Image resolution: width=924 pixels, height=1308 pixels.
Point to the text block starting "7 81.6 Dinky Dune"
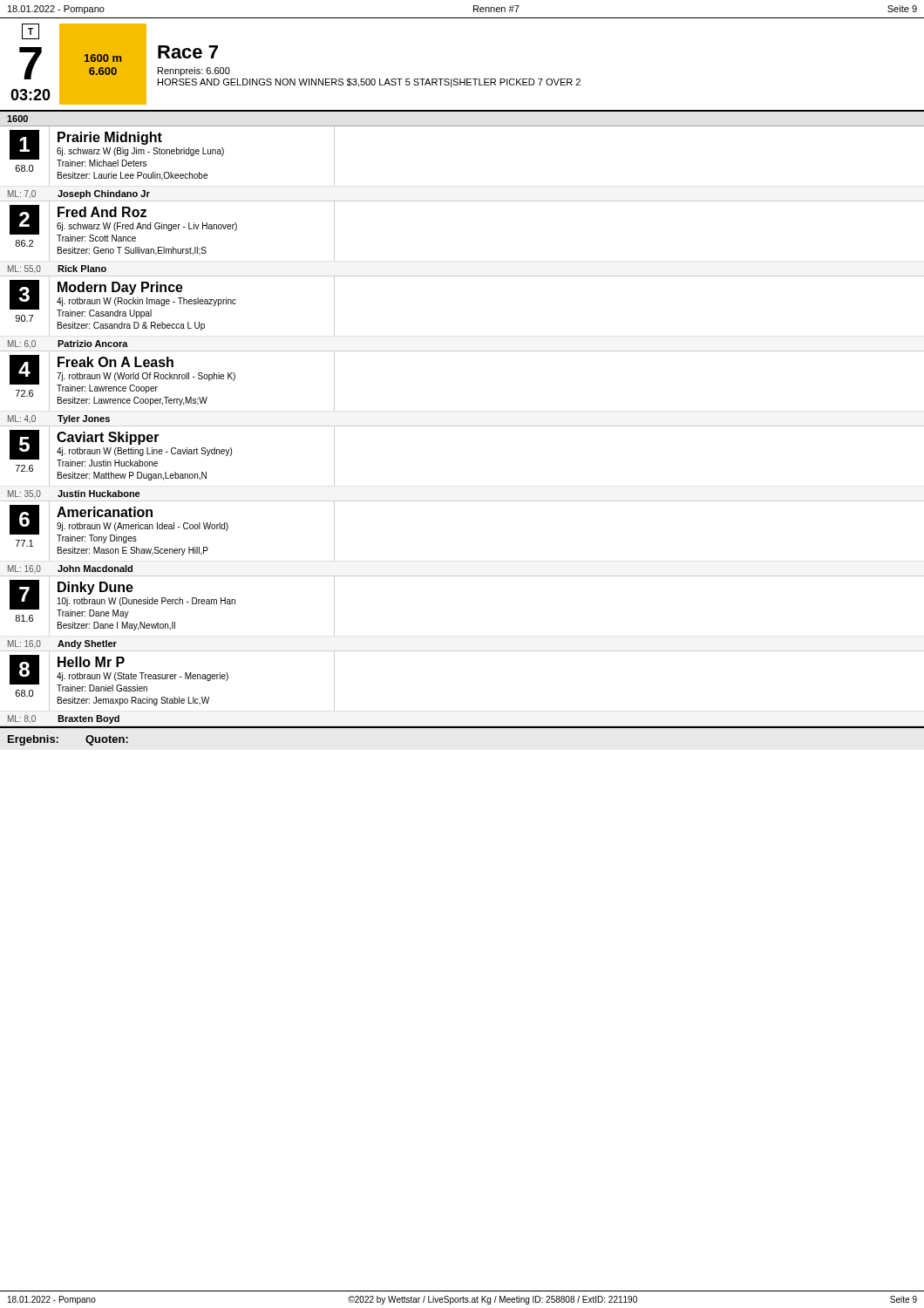coord(172,606)
